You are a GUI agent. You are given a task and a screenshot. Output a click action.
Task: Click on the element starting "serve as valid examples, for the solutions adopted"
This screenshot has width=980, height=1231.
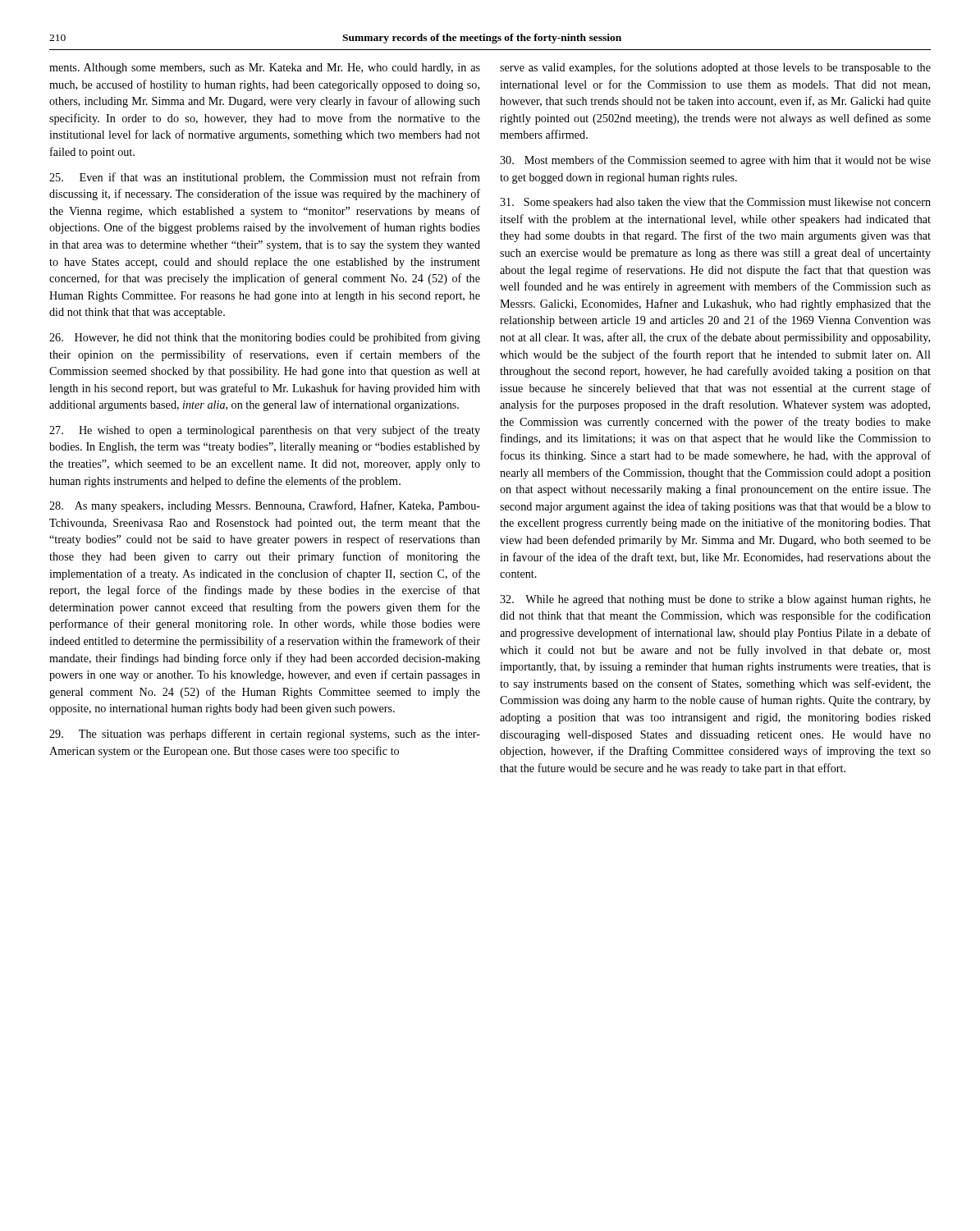click(715, 101)
